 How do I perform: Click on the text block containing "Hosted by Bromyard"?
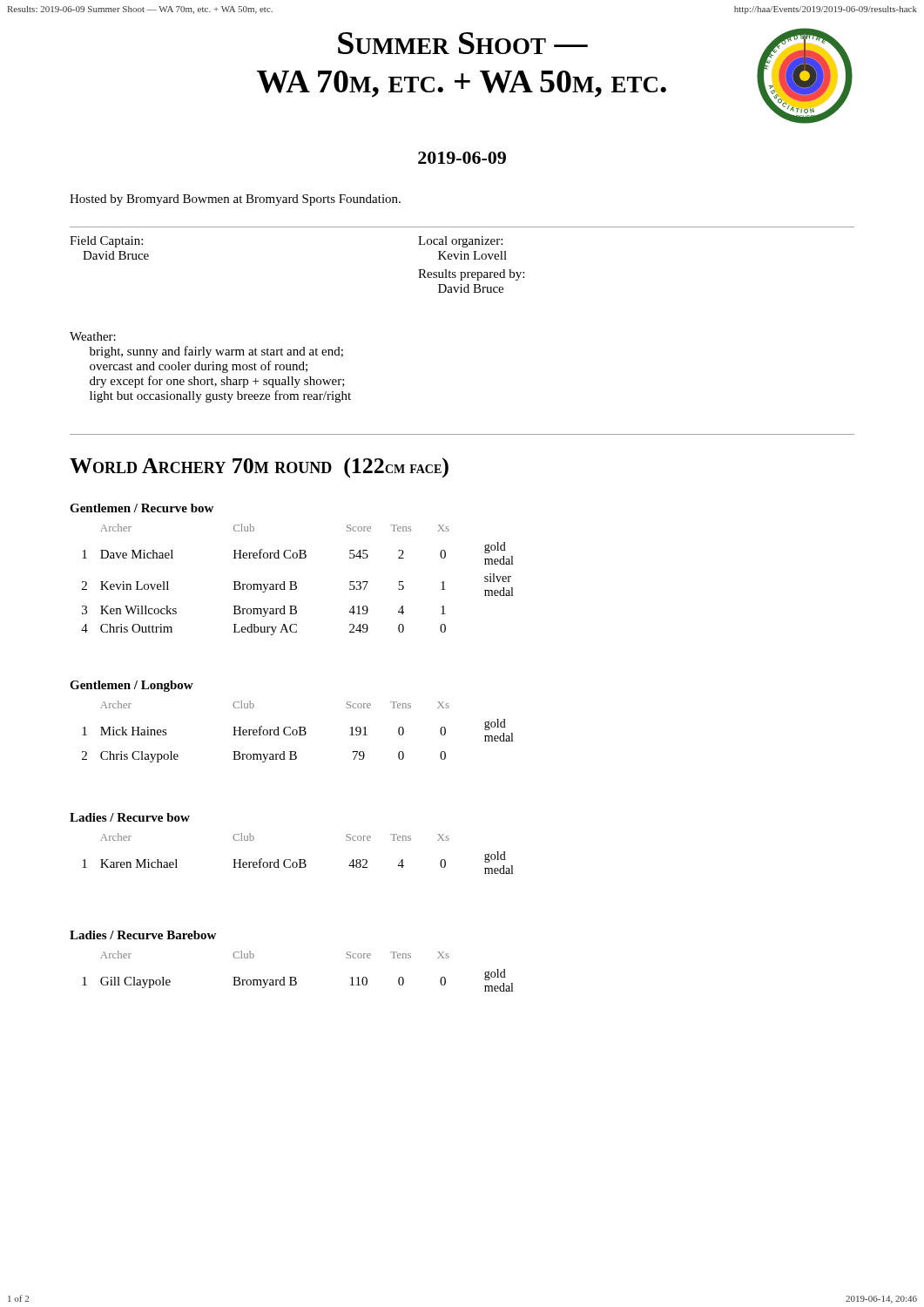tap(235, 199)
